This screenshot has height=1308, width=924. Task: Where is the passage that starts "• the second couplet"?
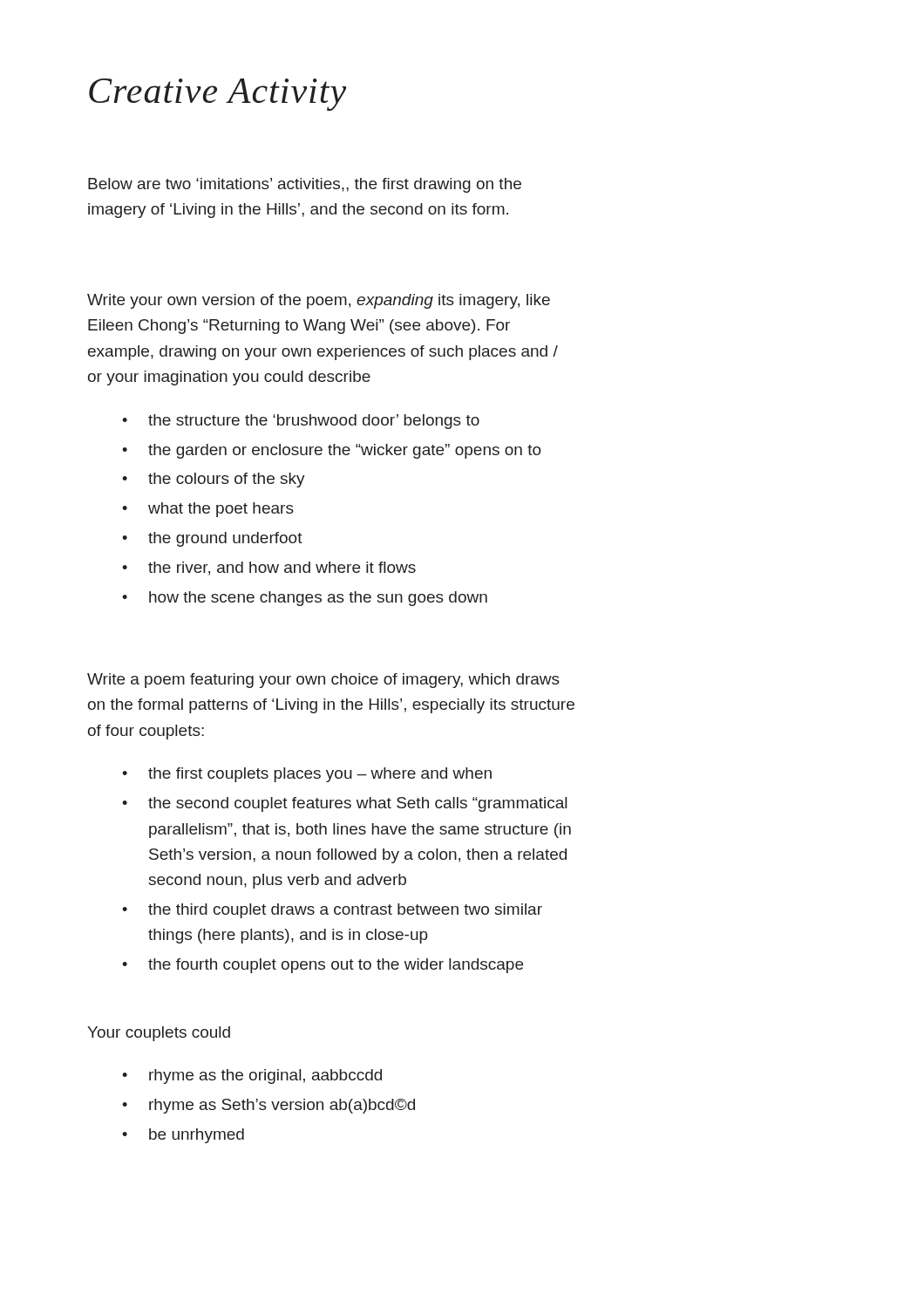click(479, 841)
